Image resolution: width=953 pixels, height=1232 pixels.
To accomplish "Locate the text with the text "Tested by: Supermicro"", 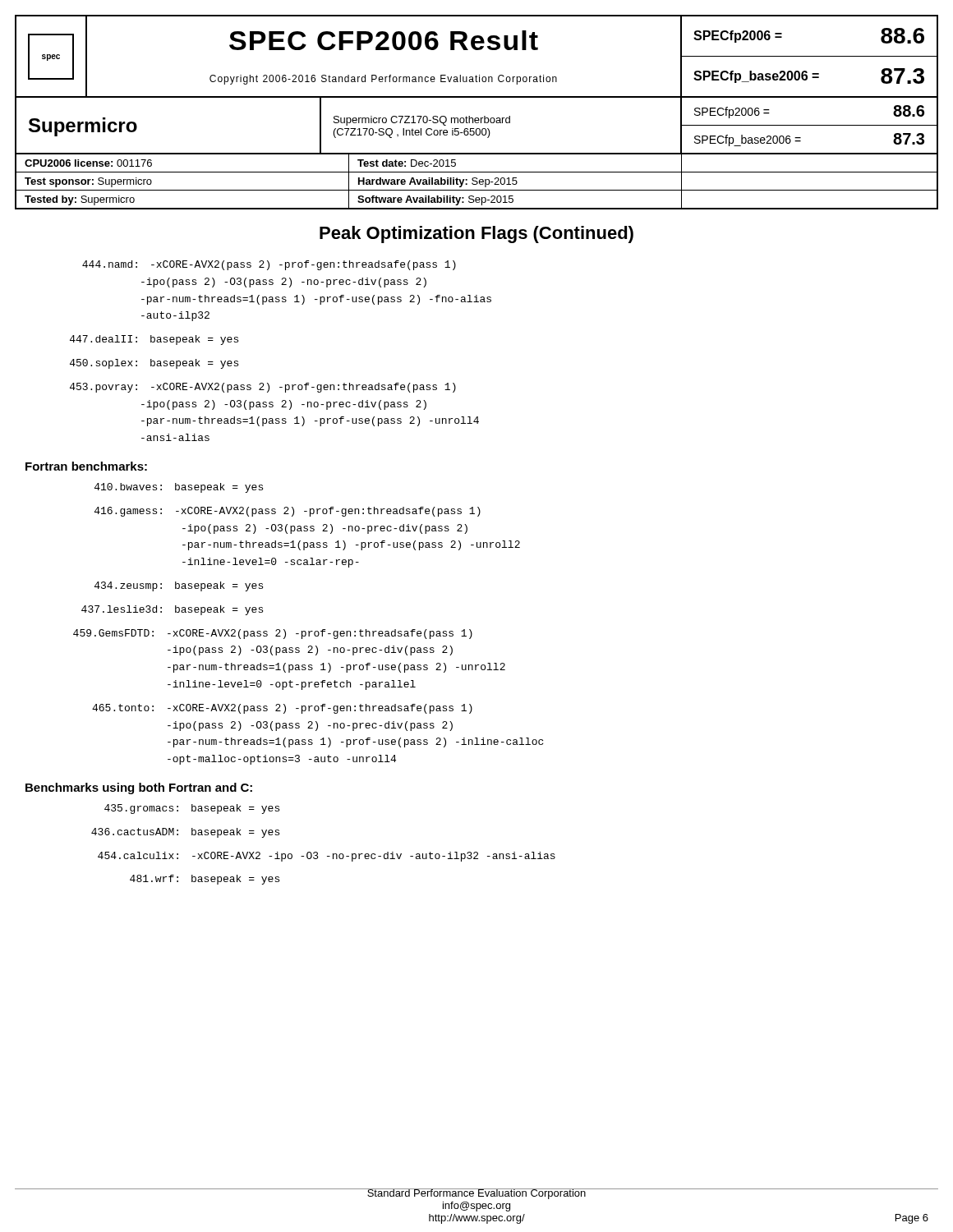I will [x=80, y=199].
